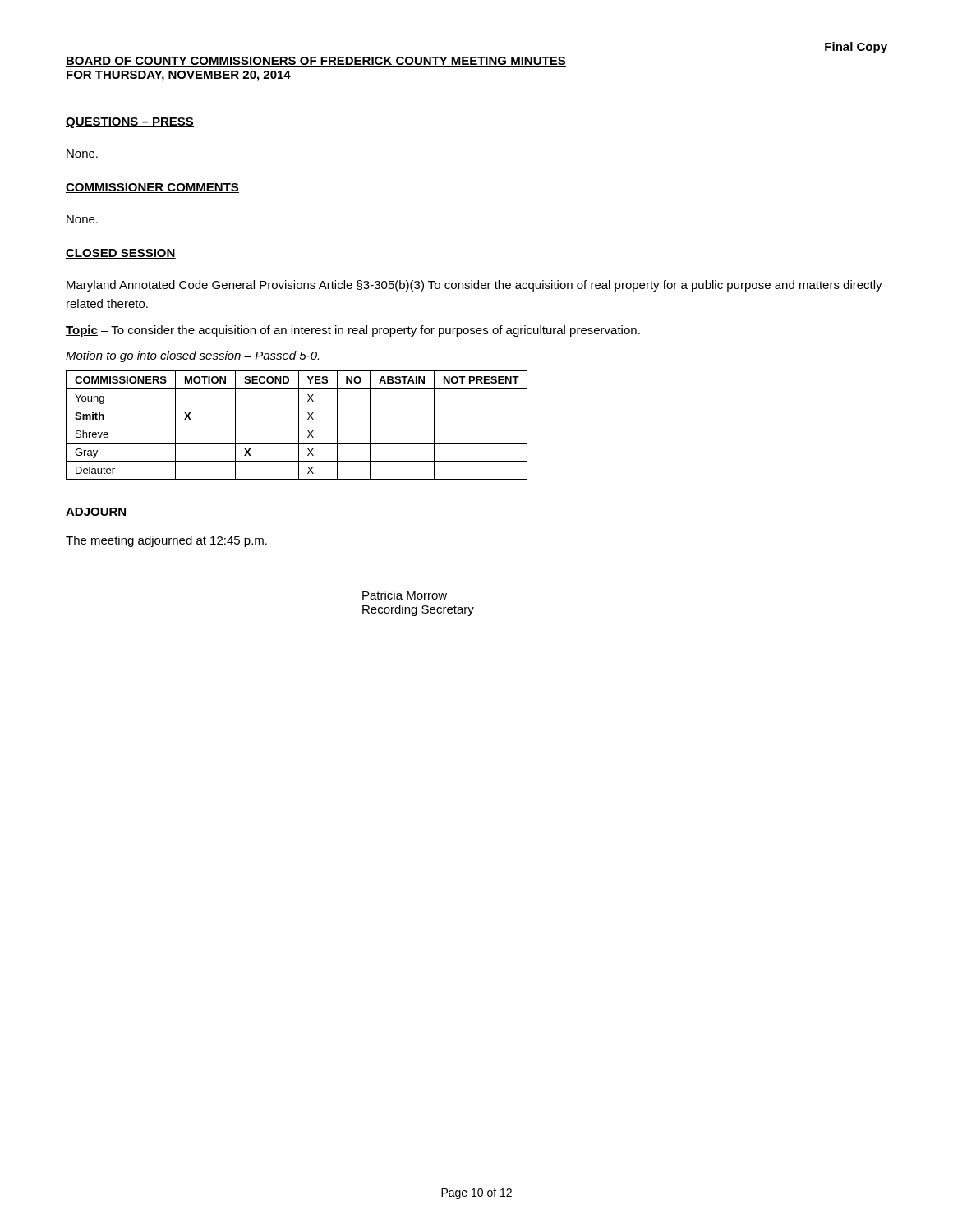The height and width of the screenshot is (1232, 953).
Task: Point to the passage starting "Topic – To consider"
Action: tap(353, 330)
